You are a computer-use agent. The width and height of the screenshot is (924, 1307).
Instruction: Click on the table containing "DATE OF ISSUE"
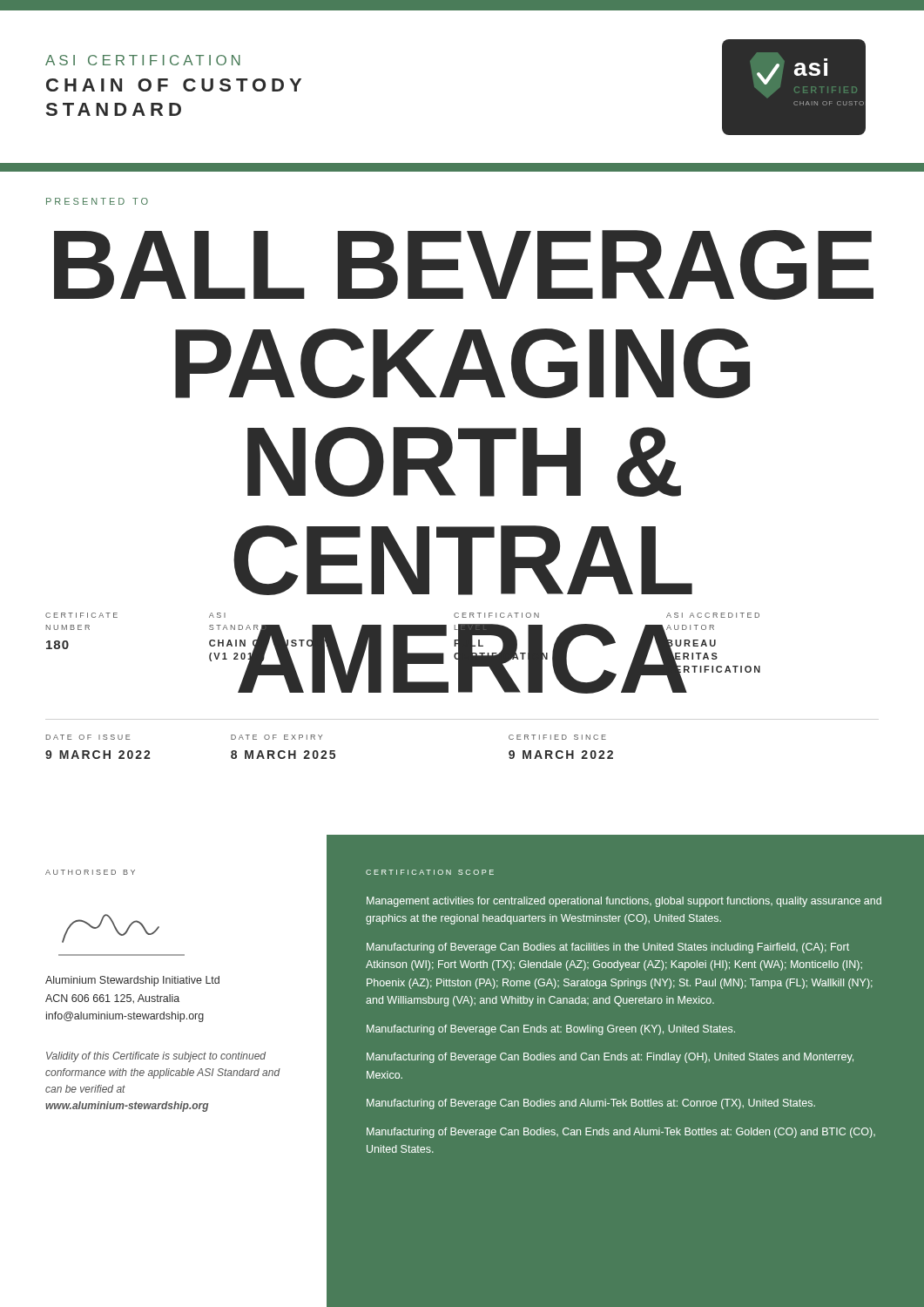462,746
